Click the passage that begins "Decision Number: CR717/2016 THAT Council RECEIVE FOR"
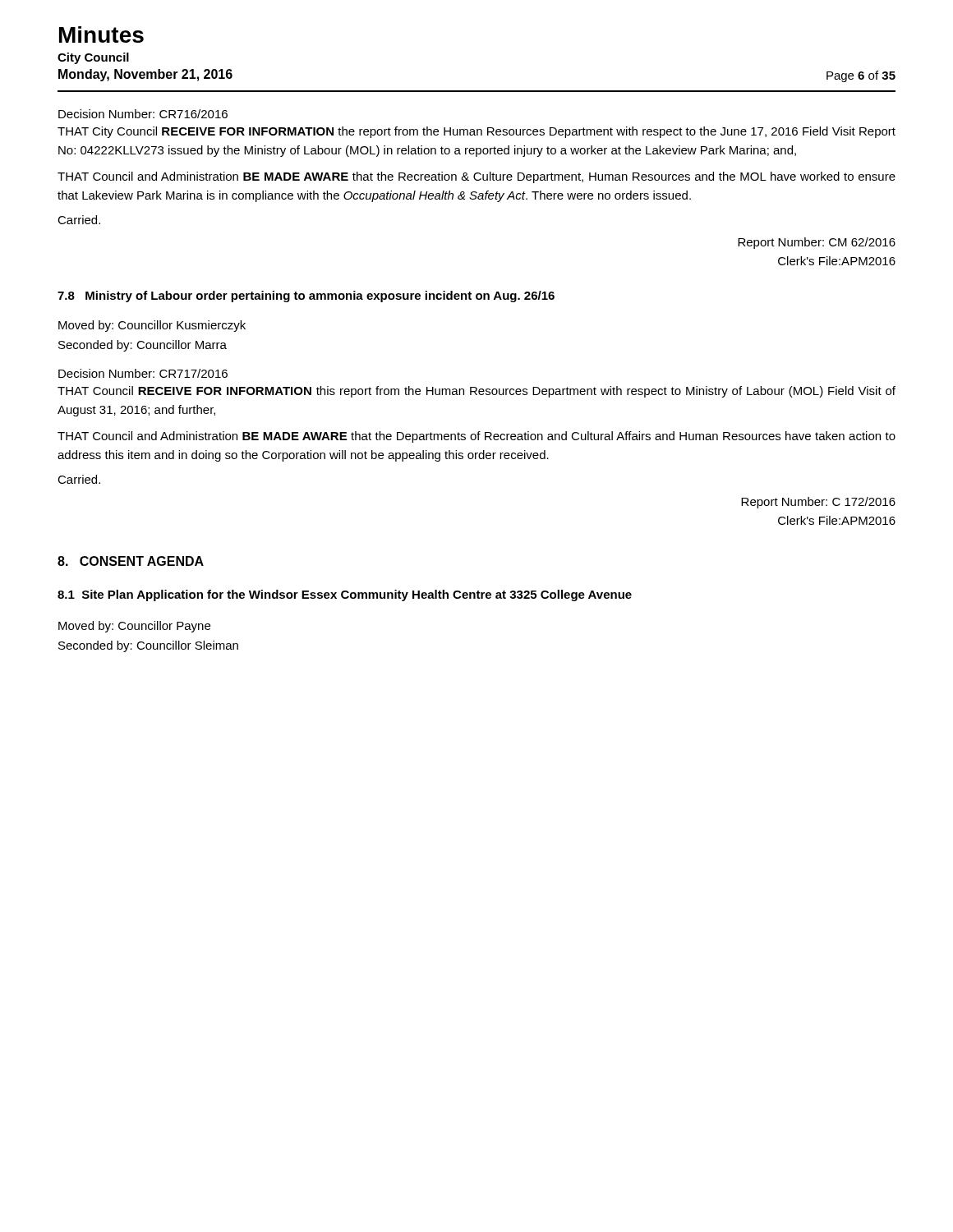Screen dimensions: 1232x953 click(476, 448)
